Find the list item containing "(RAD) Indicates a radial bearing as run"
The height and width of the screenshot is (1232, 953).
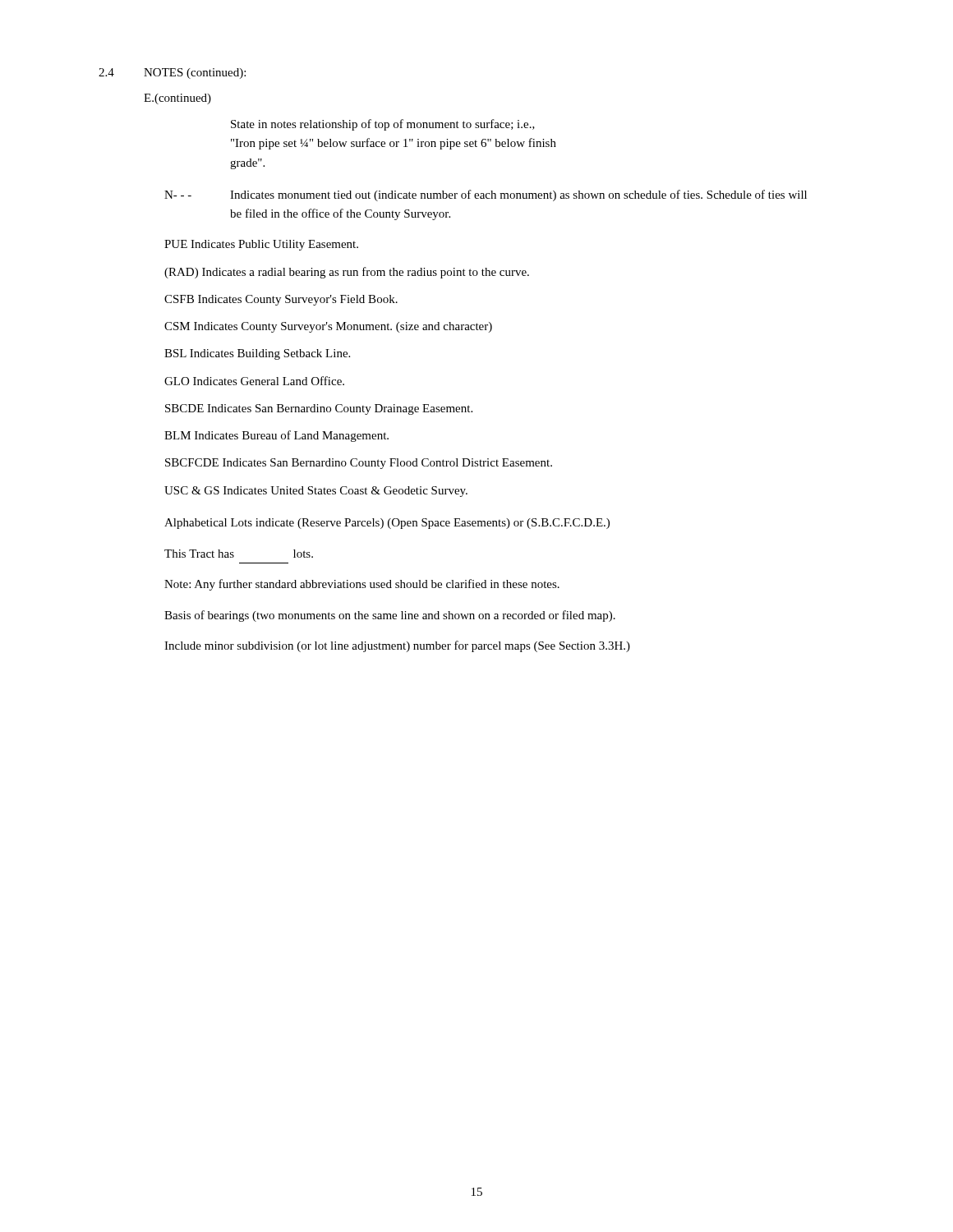[347, 271]
